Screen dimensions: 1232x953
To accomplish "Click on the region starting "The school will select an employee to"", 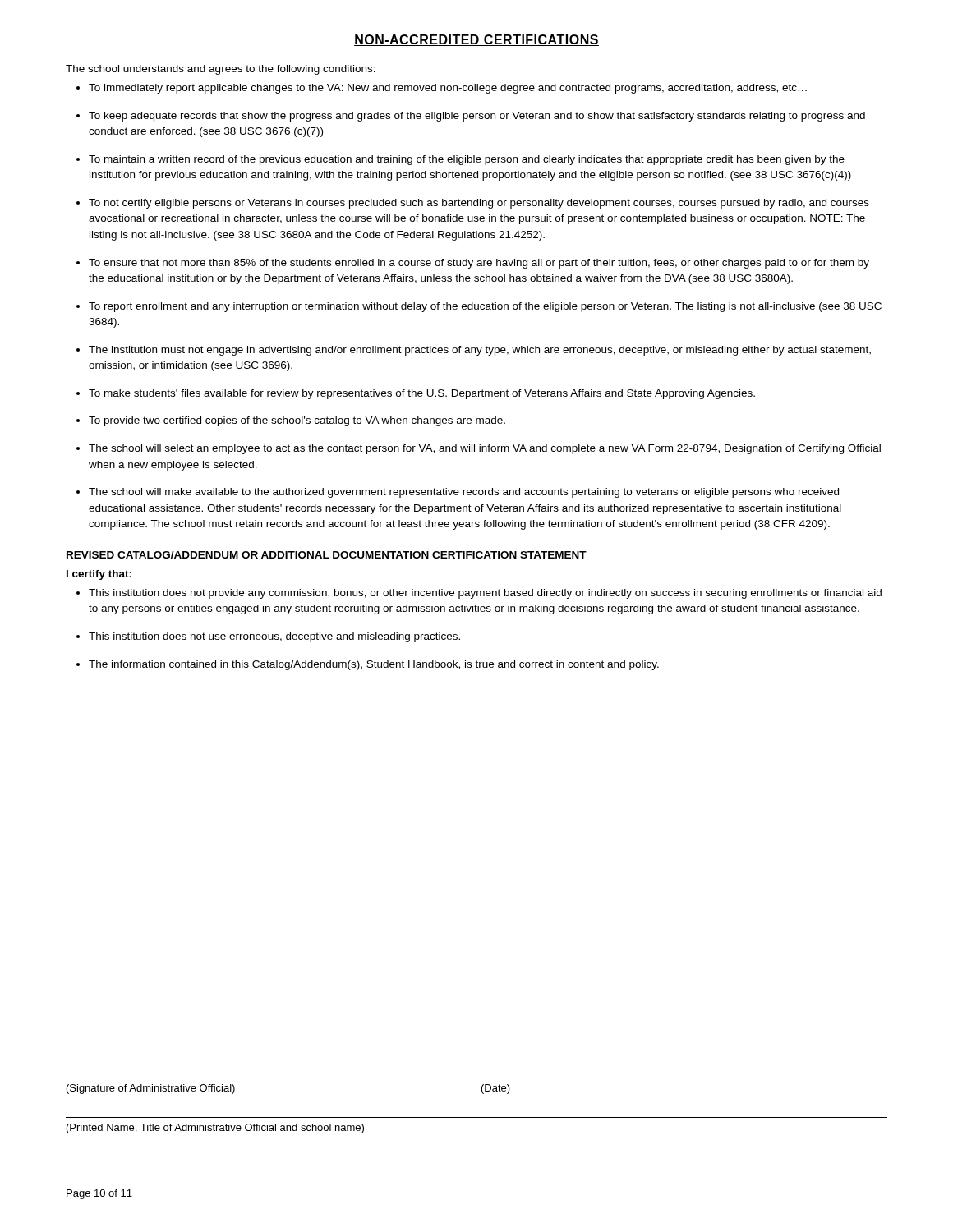I will [x=488, y=456].
